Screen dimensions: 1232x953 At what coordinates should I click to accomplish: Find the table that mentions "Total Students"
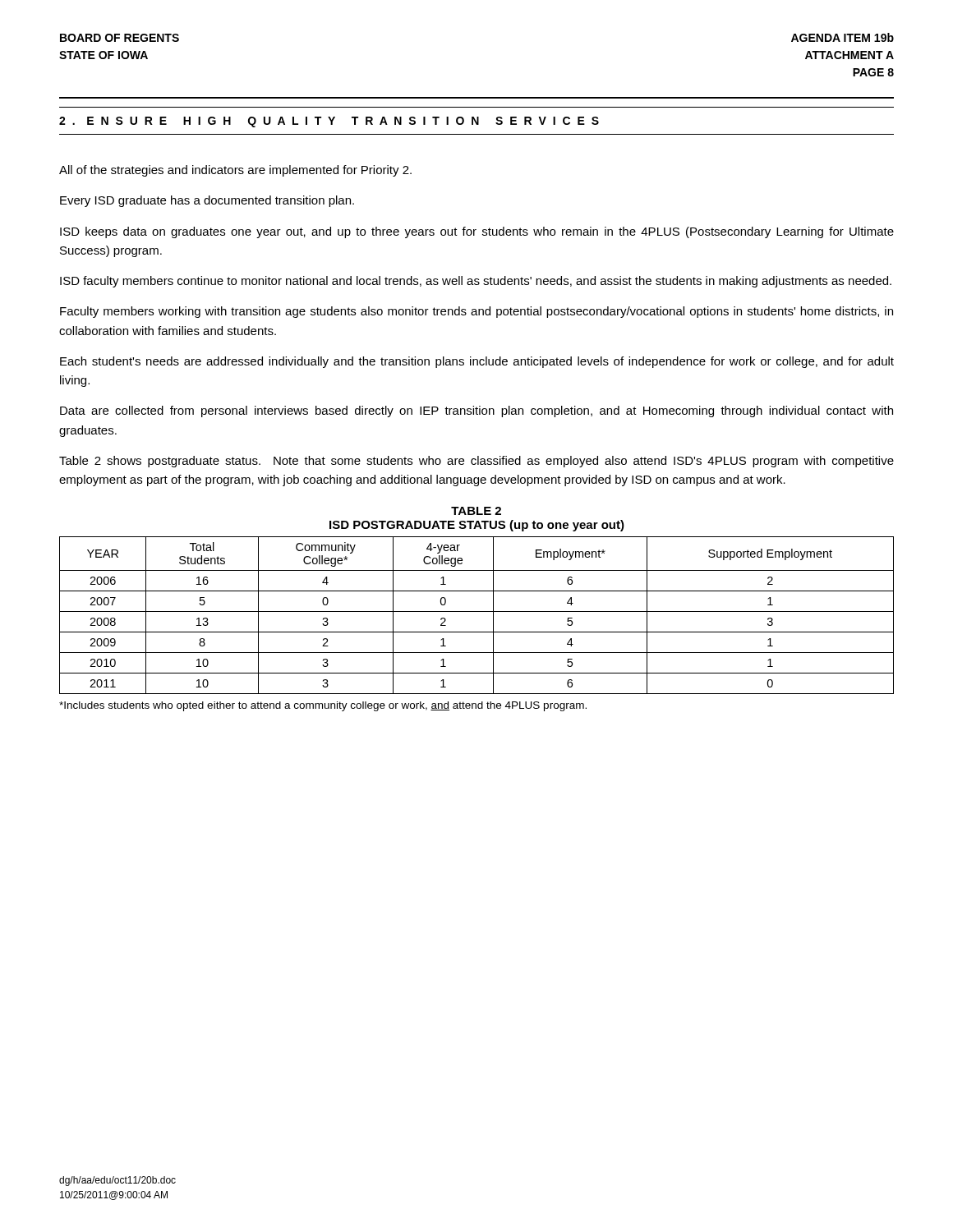(x=476, y=615)
